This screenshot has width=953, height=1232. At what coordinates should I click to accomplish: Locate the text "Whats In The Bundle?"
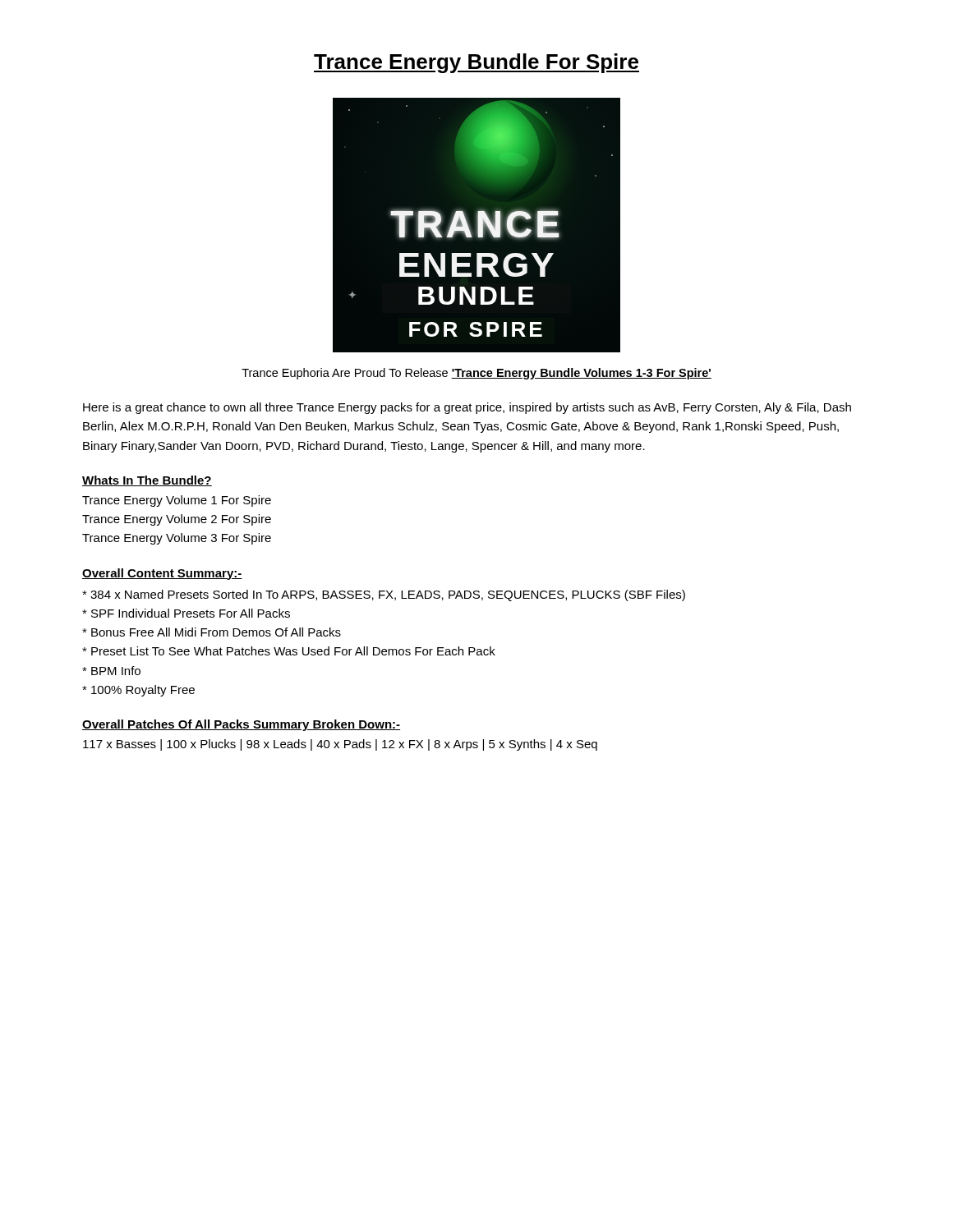pos(147,480)
